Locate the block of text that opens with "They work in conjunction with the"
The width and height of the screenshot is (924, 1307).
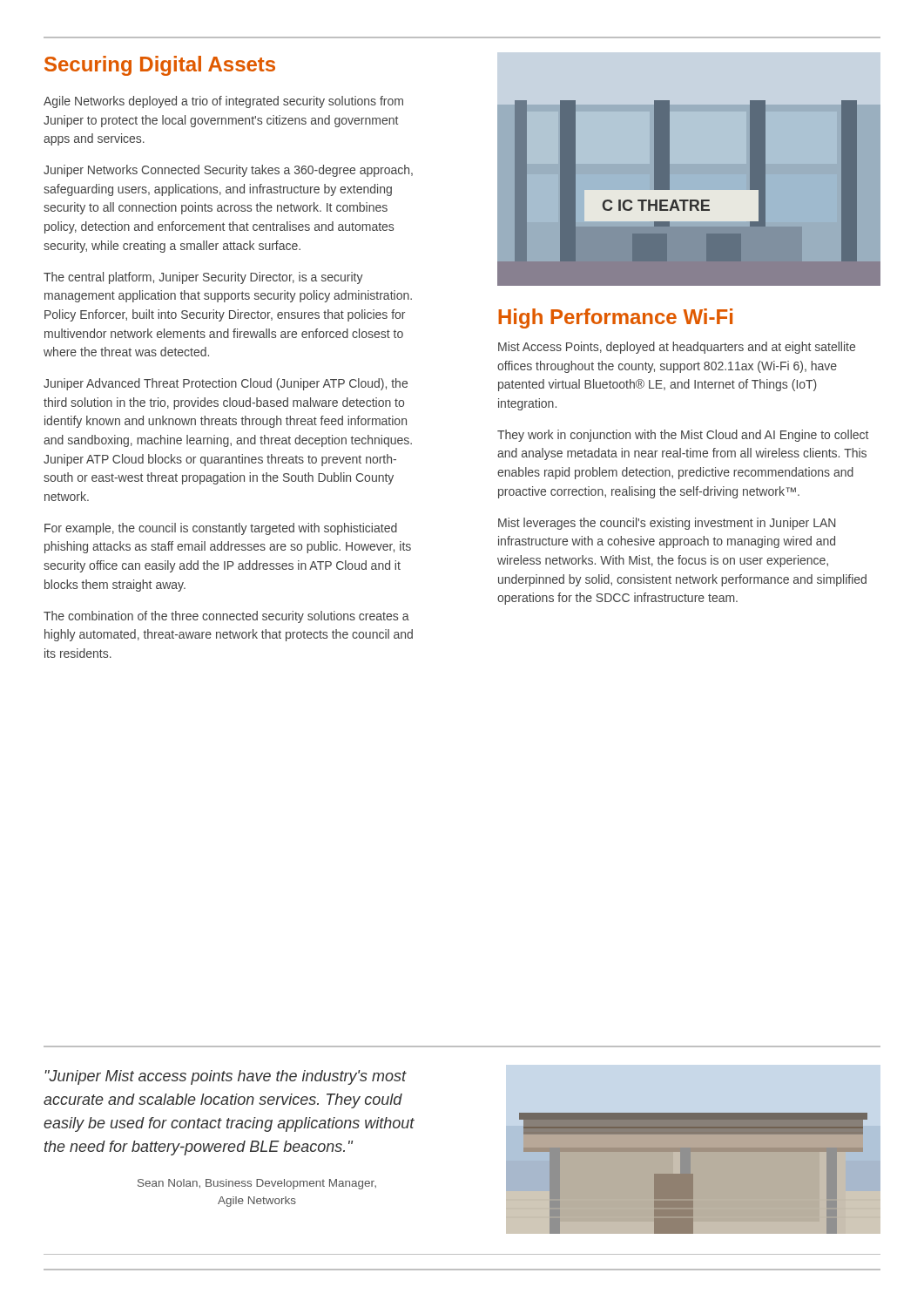tap(689, 464)
